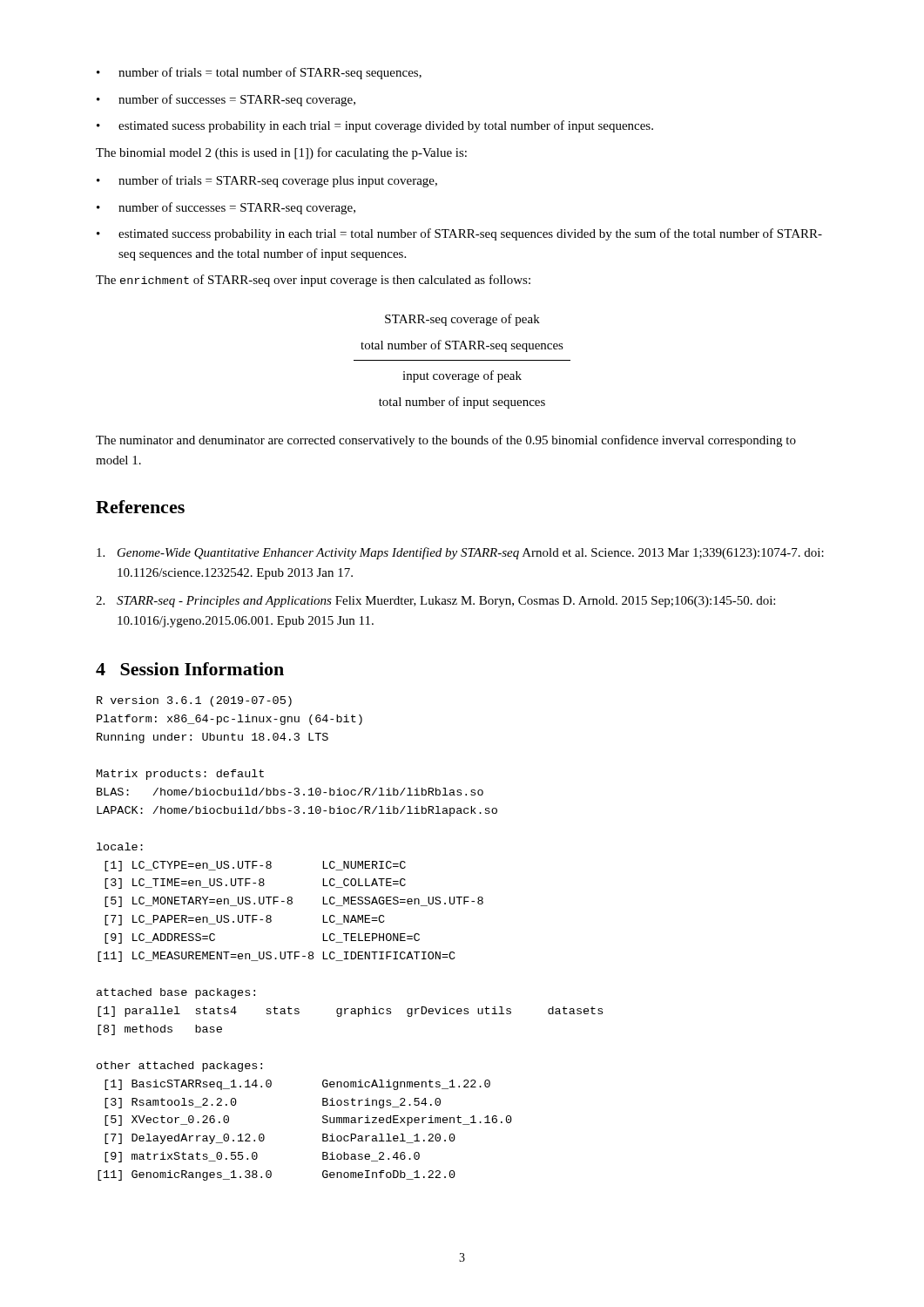Point to the text starting "• estimated success probability in each"
This screenshot has width=924, height=1307.
[x=462, y=243]
